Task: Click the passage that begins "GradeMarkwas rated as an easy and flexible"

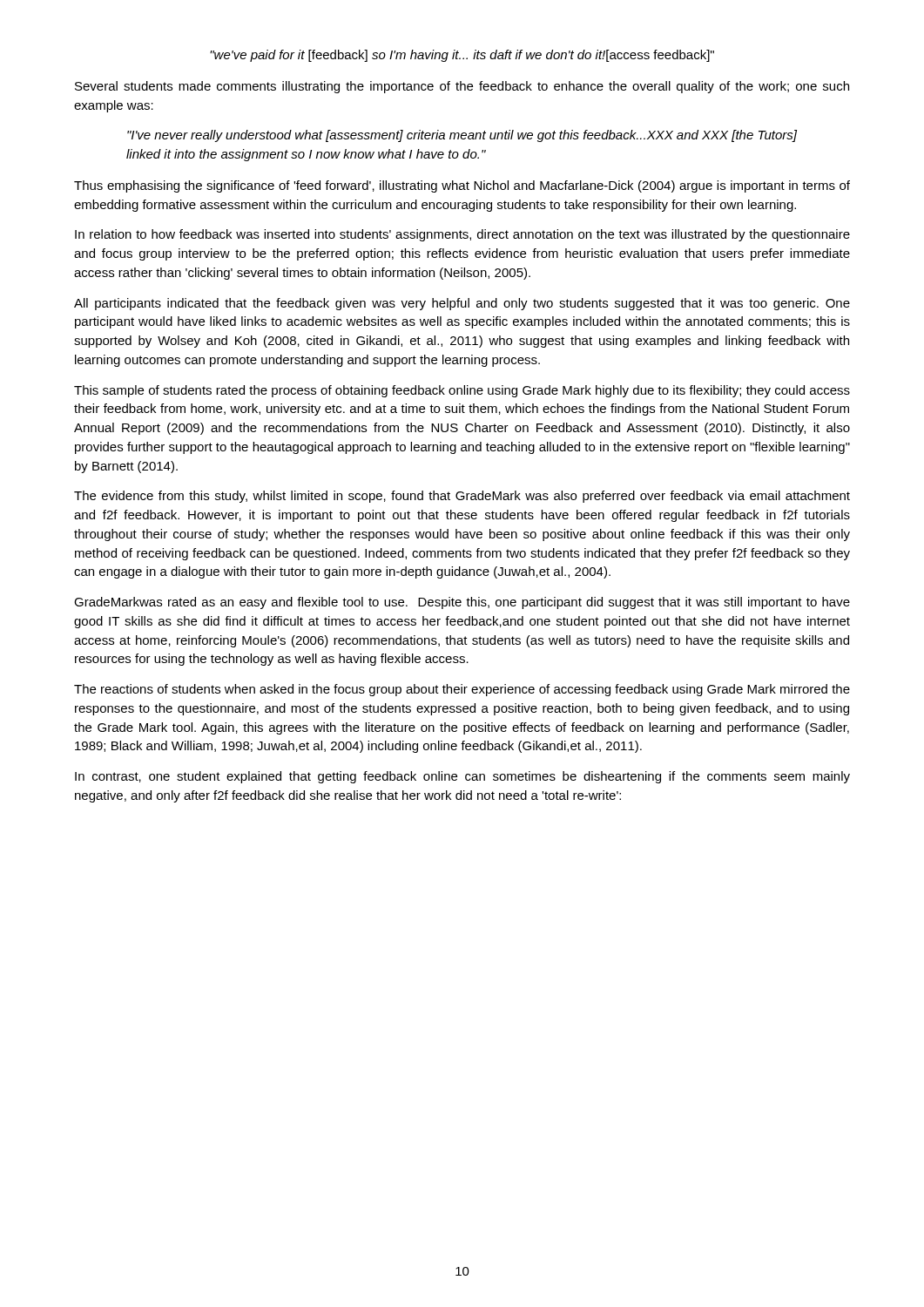Action: tap(462, 630)
